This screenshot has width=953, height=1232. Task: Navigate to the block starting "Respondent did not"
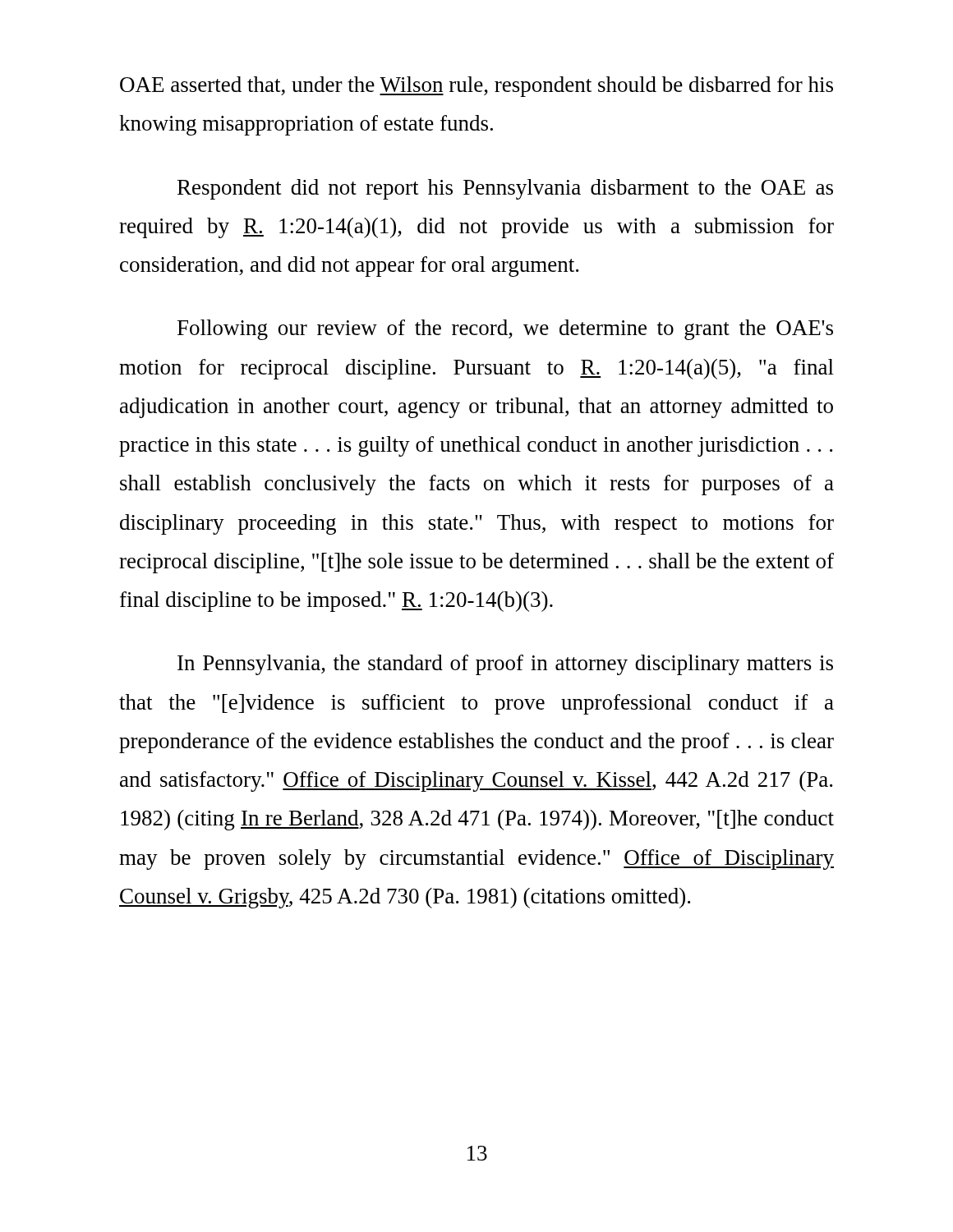click(x=476, y=226)
